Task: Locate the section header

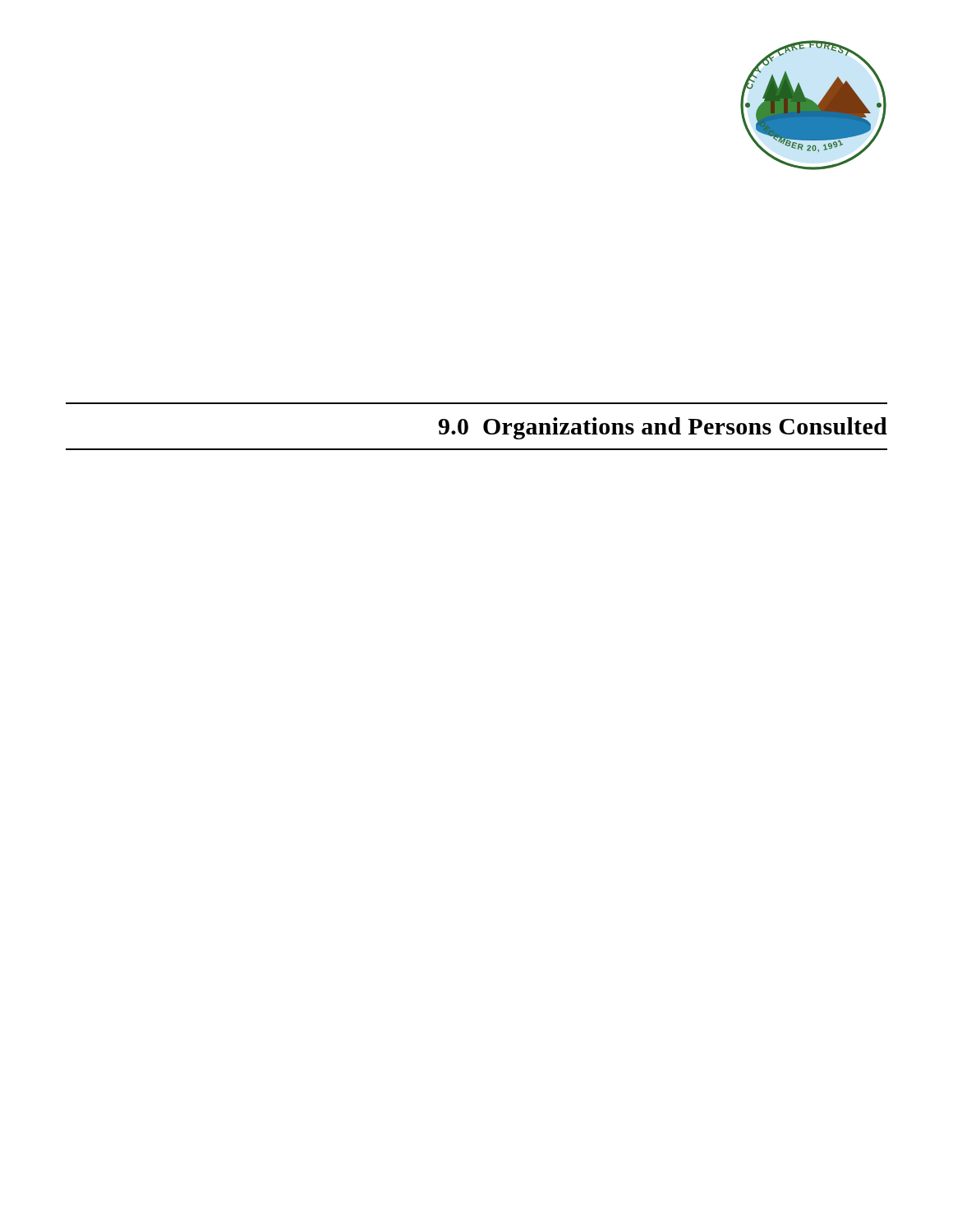Action: click(476, 426)
